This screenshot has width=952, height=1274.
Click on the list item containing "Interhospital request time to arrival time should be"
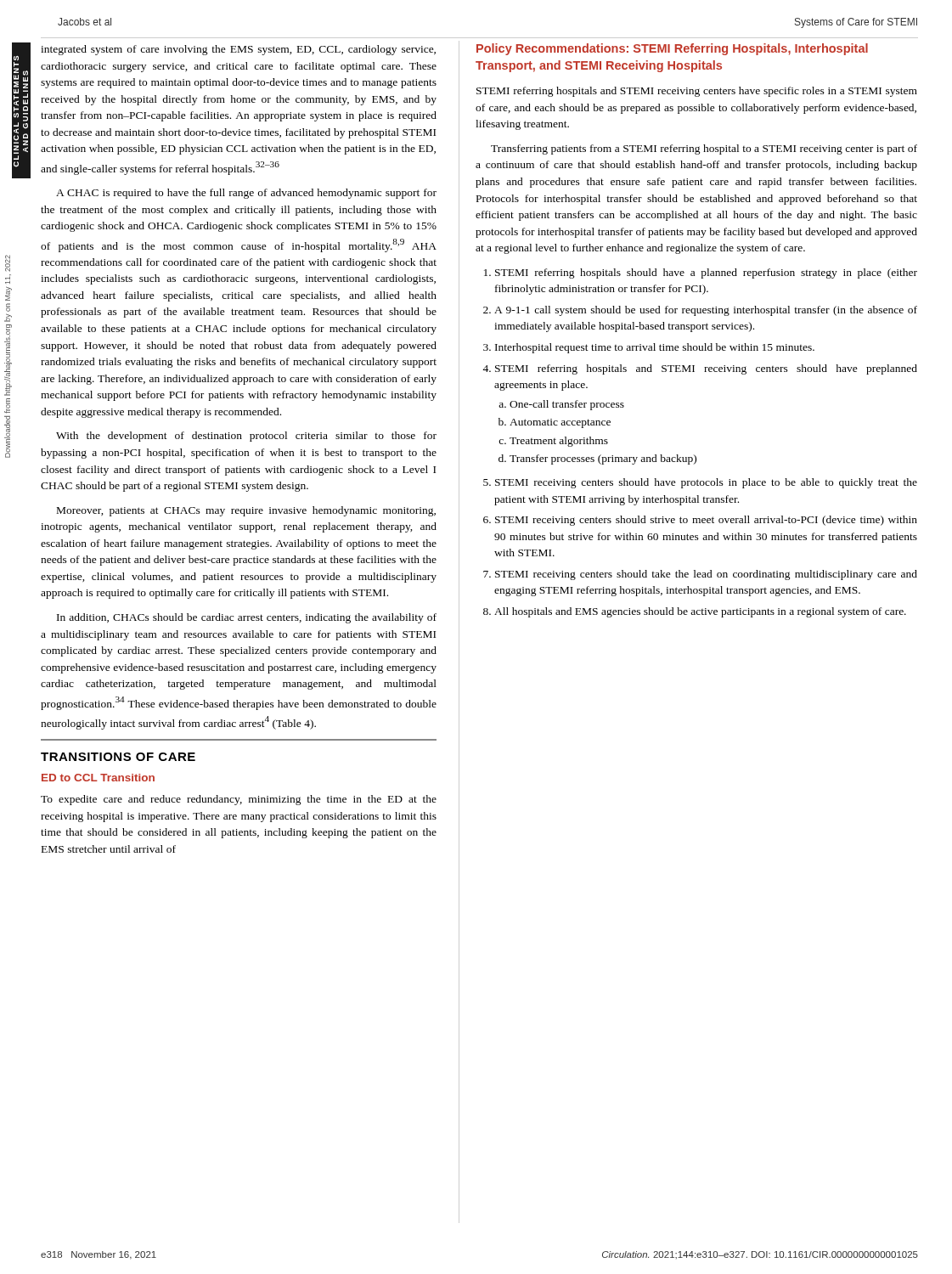655,347
